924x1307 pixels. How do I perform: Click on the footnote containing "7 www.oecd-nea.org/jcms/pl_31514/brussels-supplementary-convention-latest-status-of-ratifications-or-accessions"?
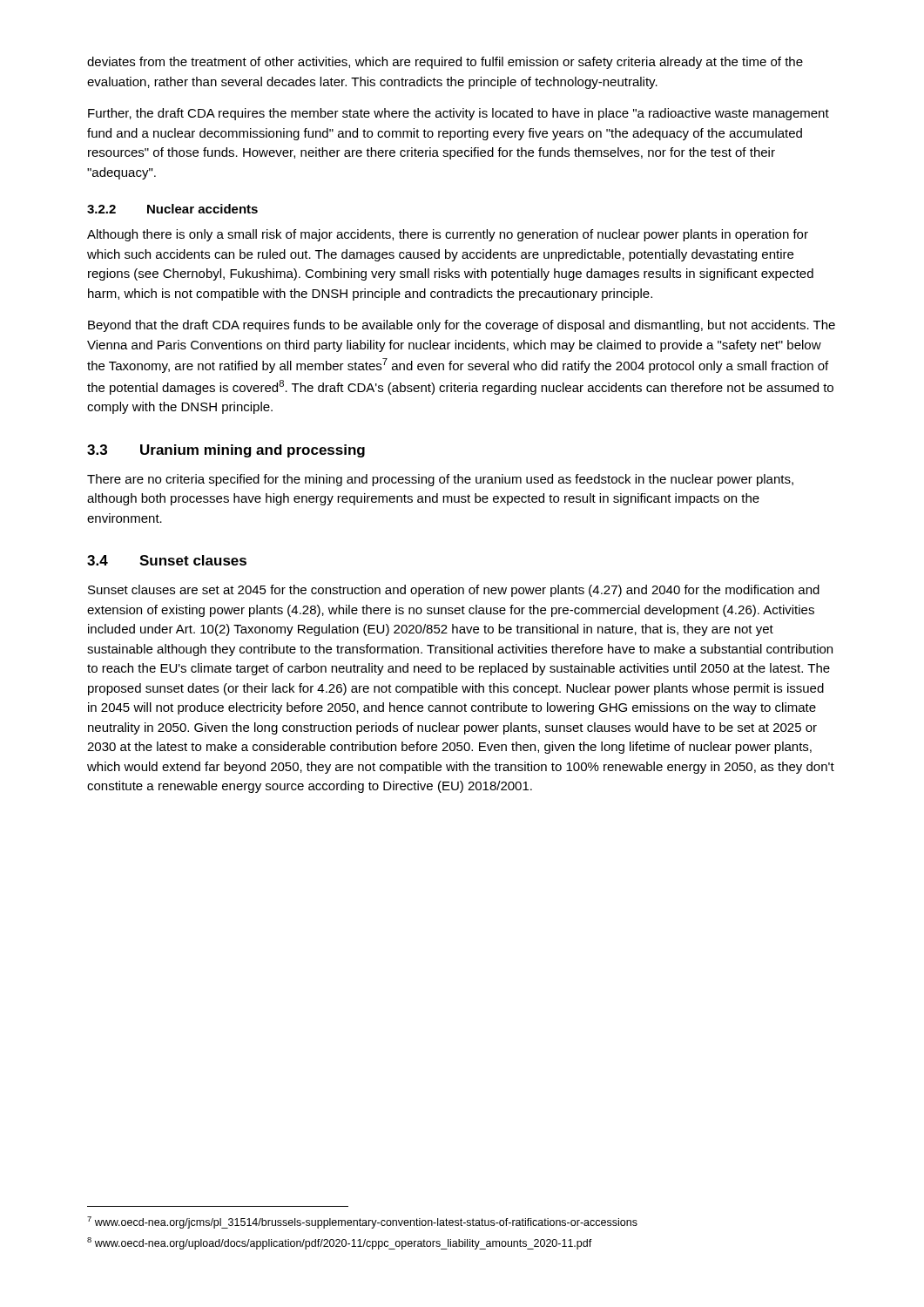462,1223
